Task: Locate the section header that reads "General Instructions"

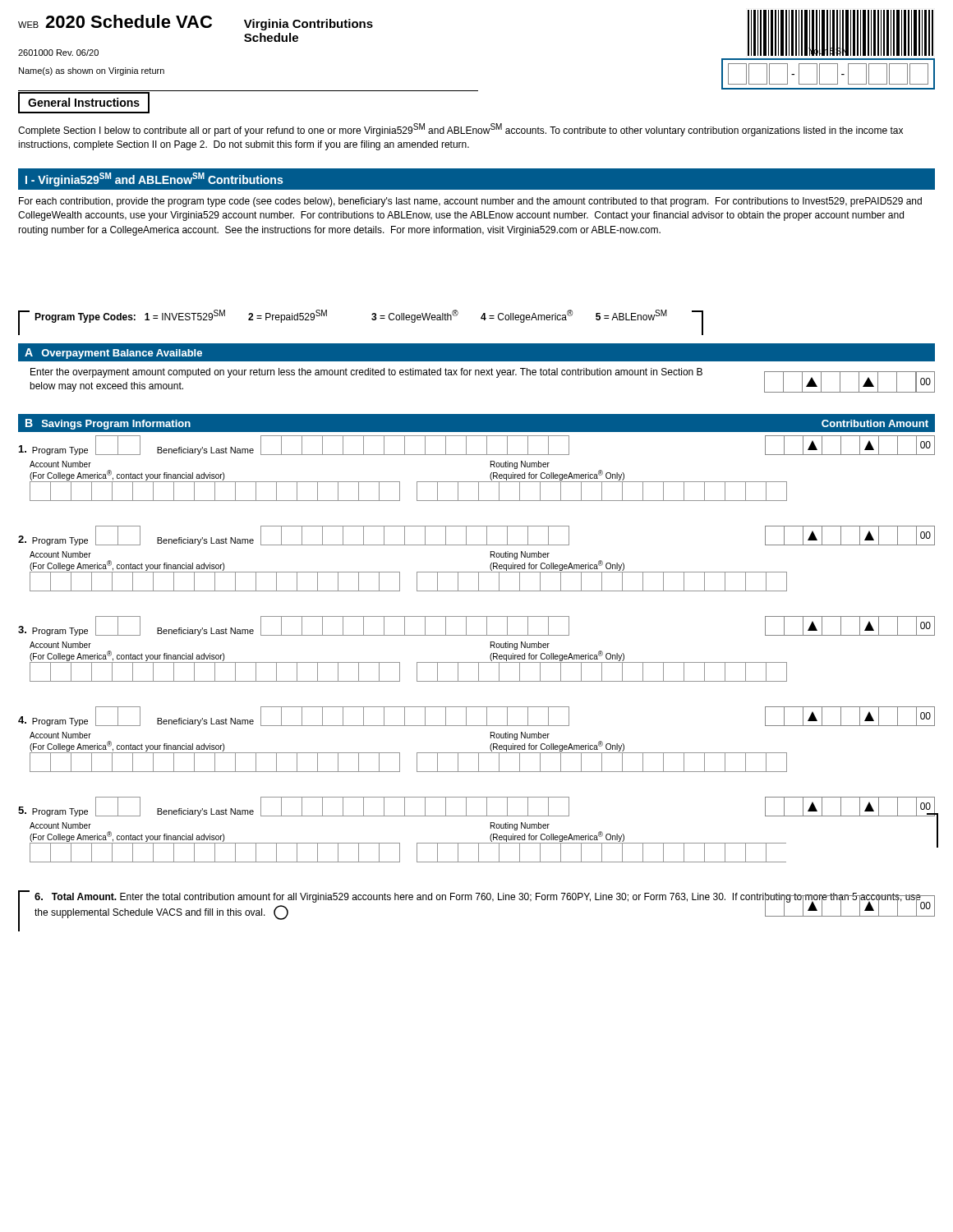Action: point(84,103)
